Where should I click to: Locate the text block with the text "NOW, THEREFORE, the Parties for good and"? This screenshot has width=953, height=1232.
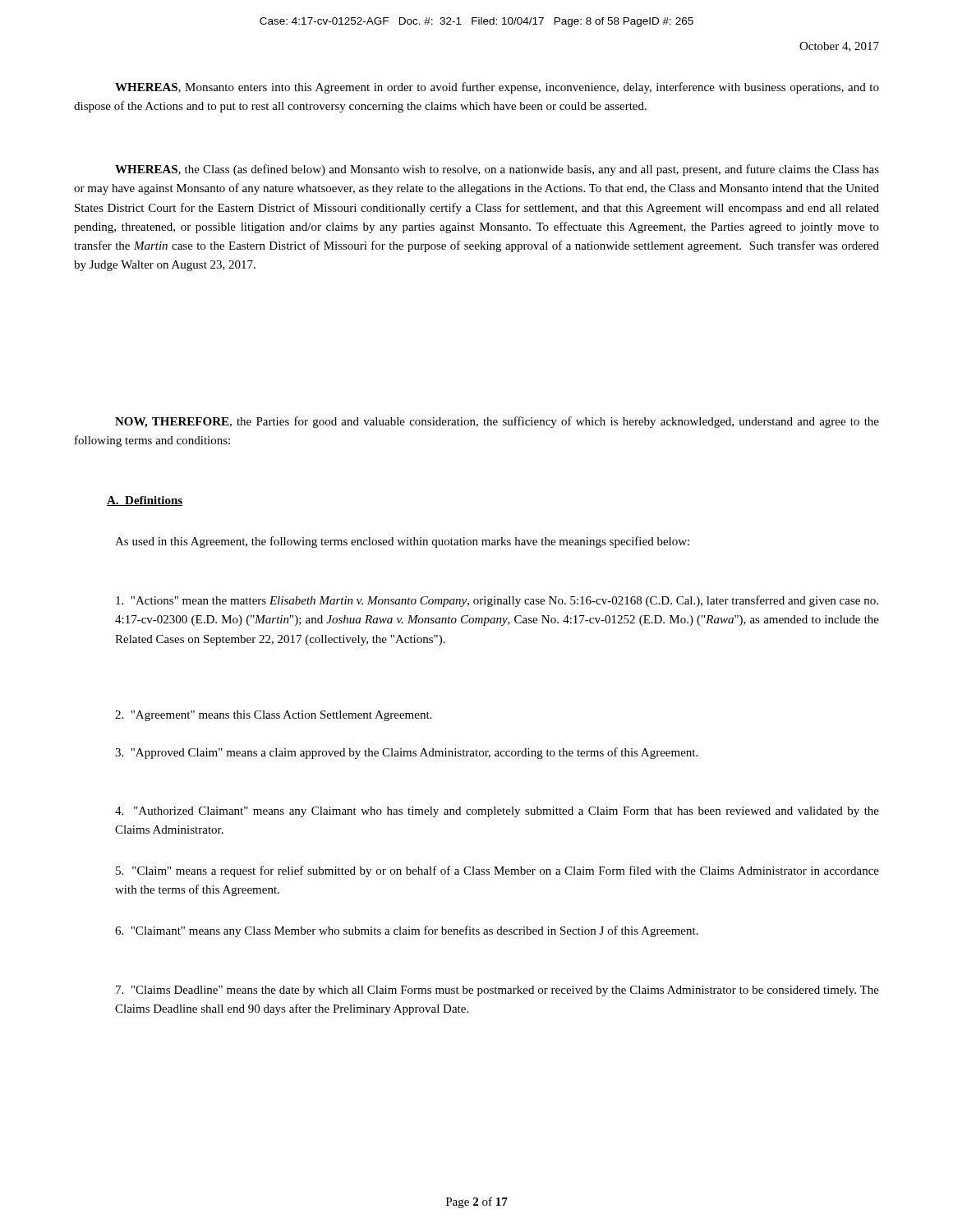(476, 431)
